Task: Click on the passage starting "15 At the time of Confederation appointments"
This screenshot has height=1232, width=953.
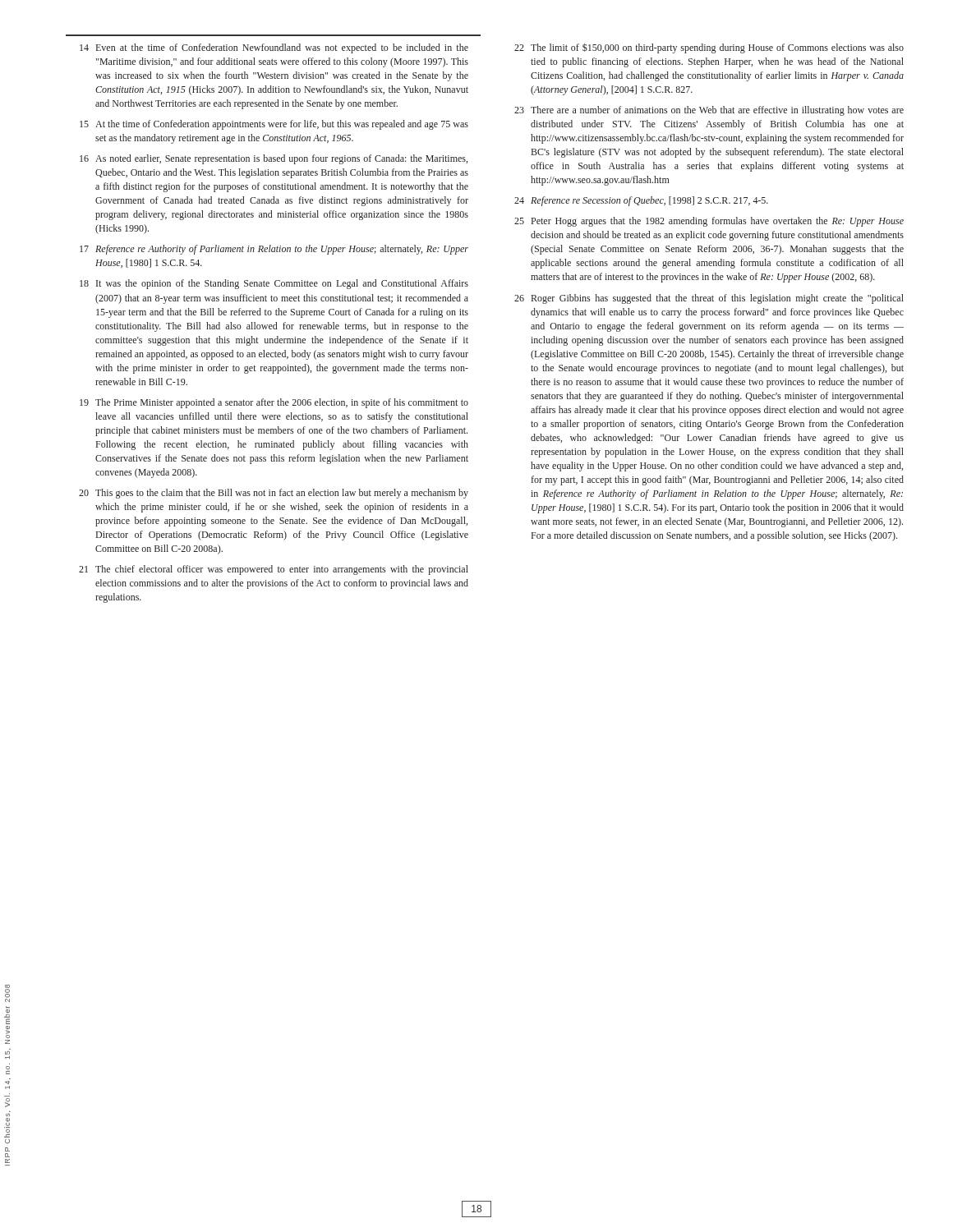Action: click(x=267, y=132)
